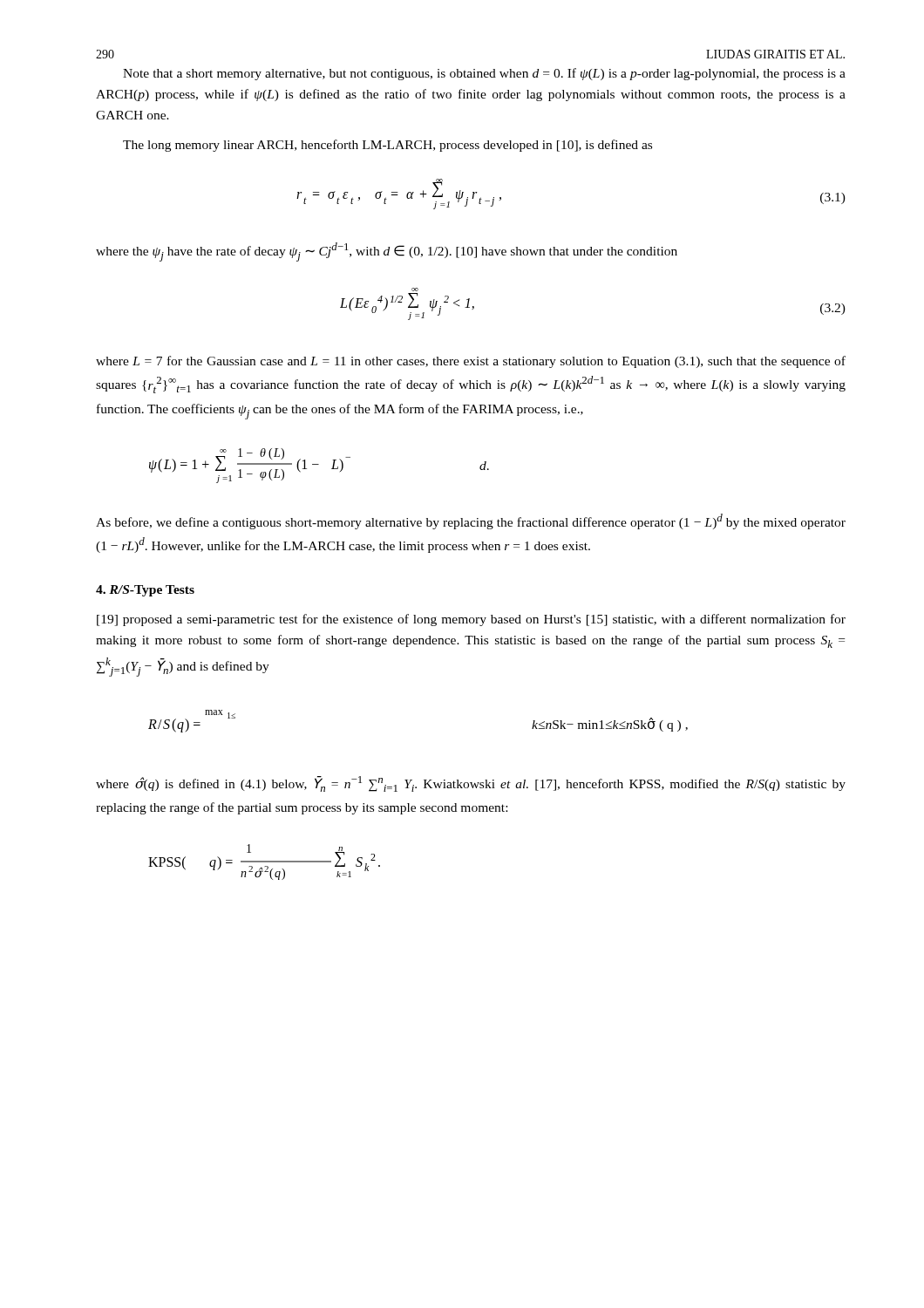Find the block on this page that starts "The long memory linear"
The height and width of the screenshot is (1308, 924).
pos(471,145)
